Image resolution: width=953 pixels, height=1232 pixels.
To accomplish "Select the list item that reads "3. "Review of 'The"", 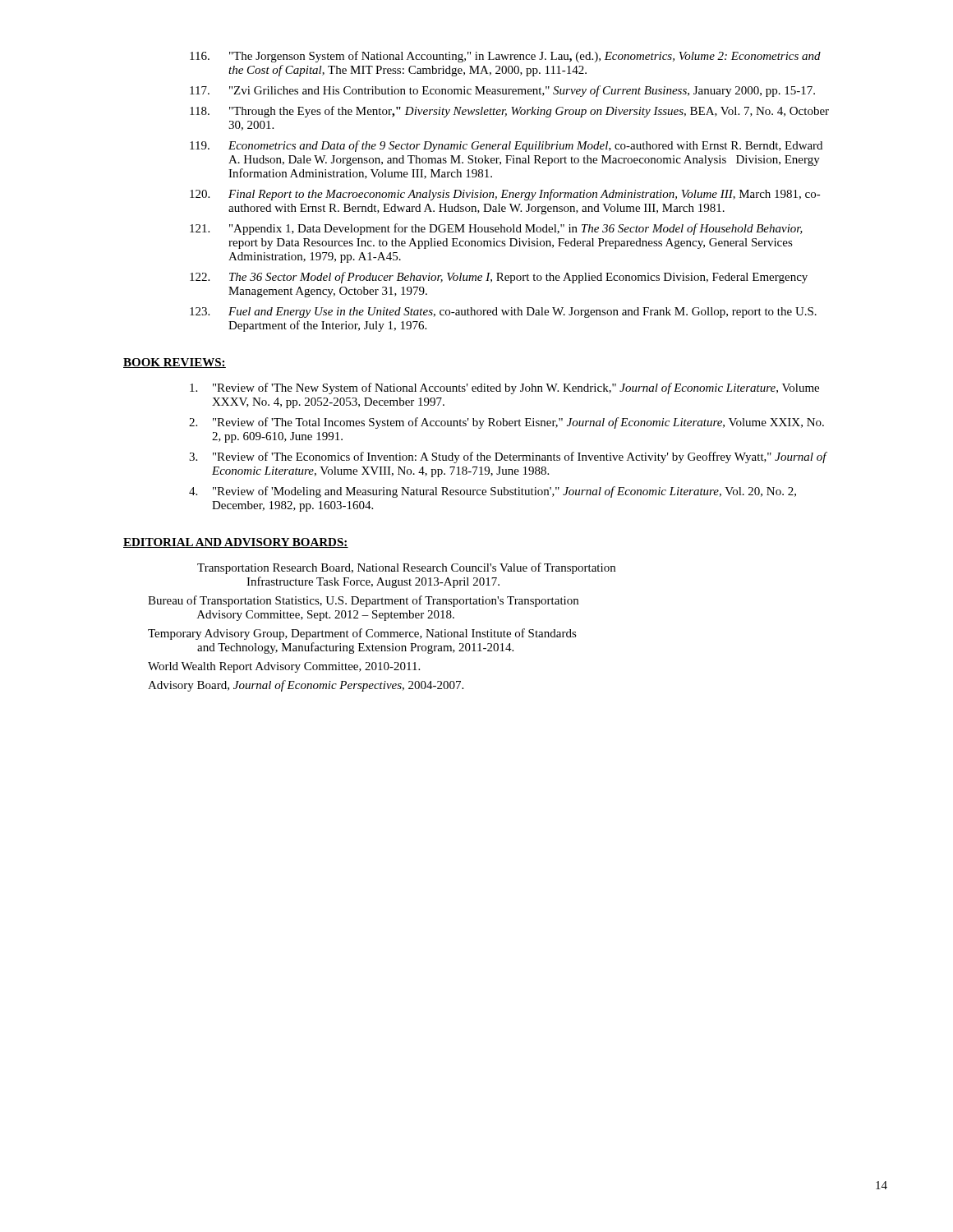I will 509,464.
